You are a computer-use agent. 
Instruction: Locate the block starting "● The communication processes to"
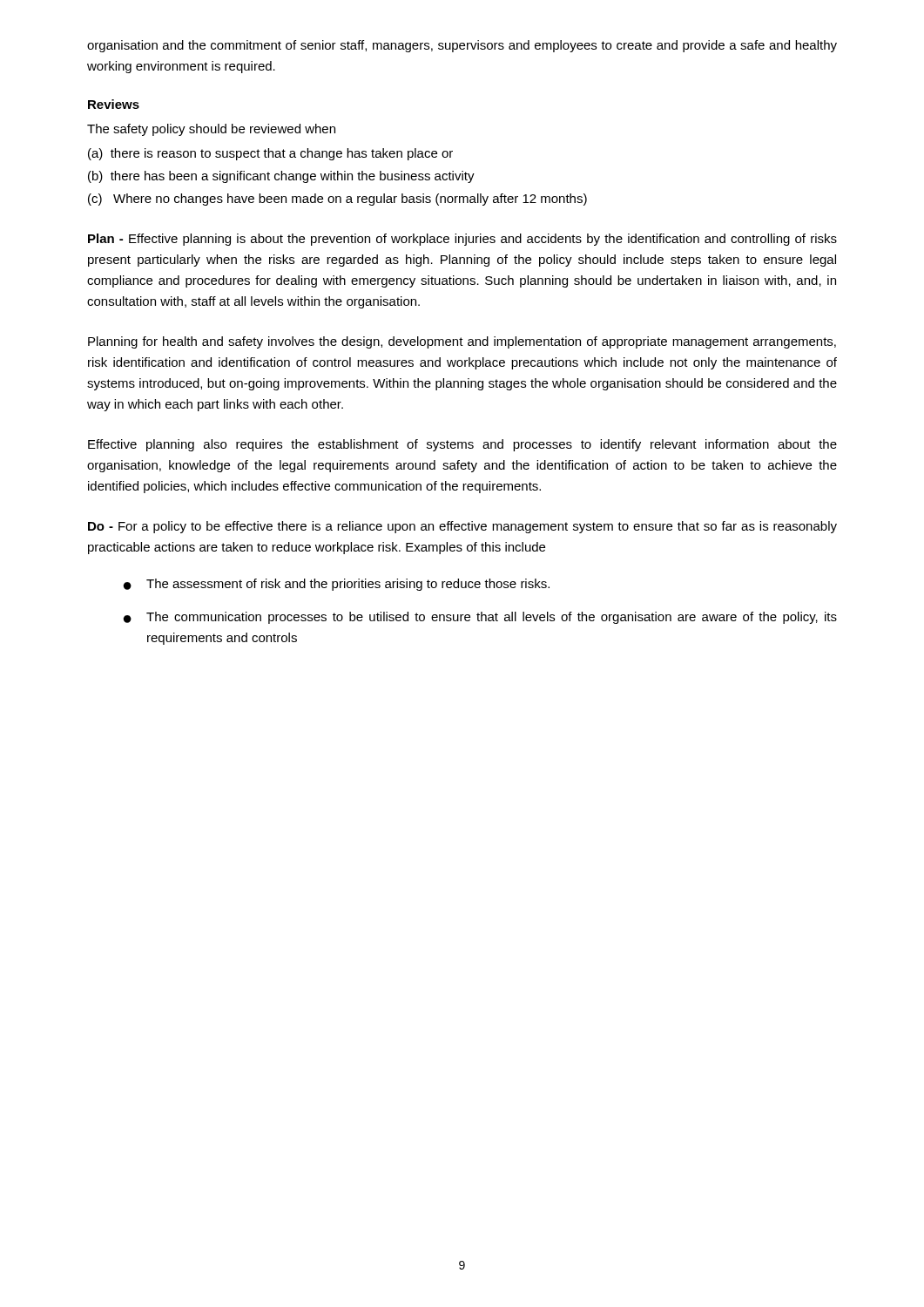coord(479,627)
